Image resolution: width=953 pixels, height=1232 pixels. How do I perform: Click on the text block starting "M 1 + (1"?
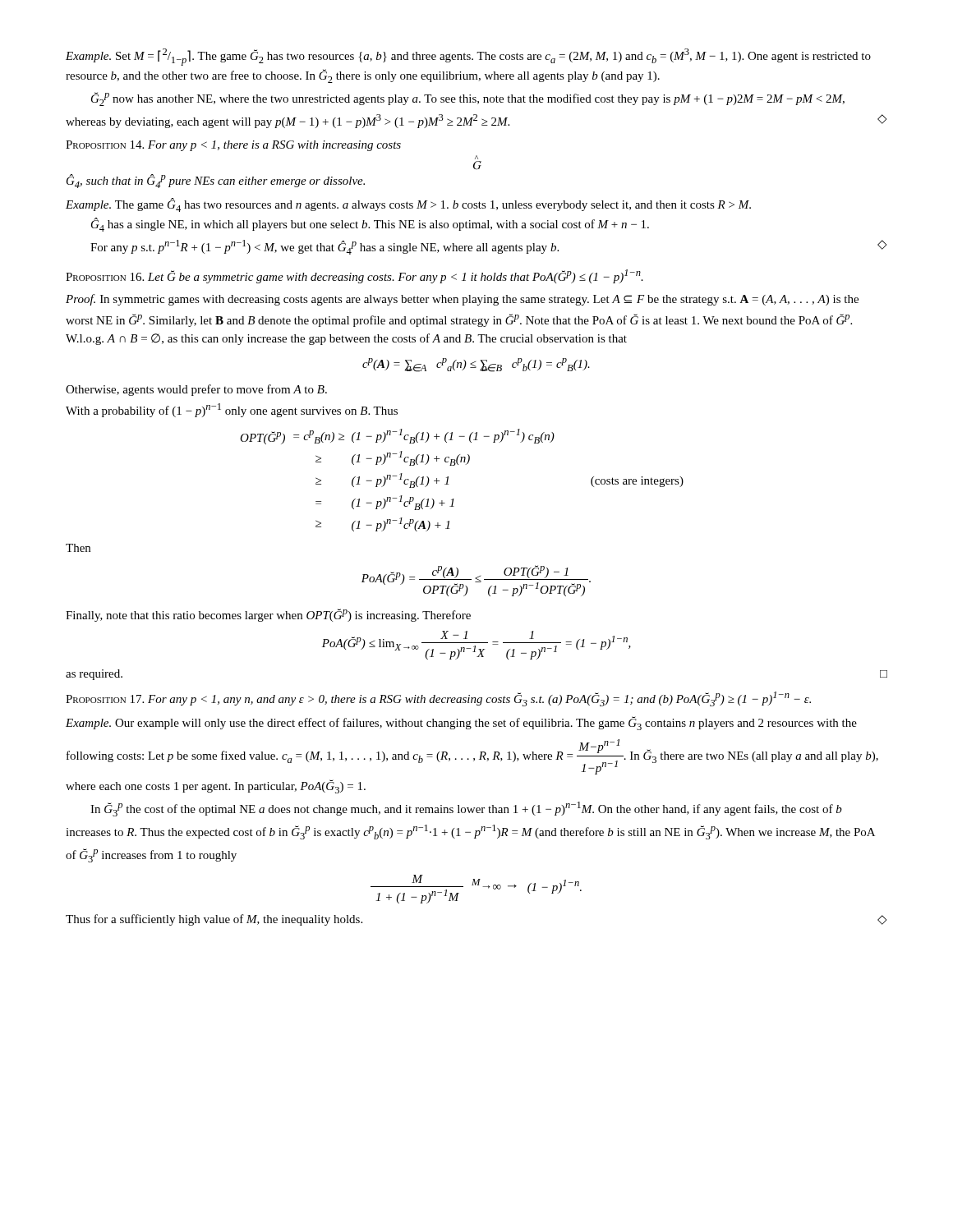(476, 888)
